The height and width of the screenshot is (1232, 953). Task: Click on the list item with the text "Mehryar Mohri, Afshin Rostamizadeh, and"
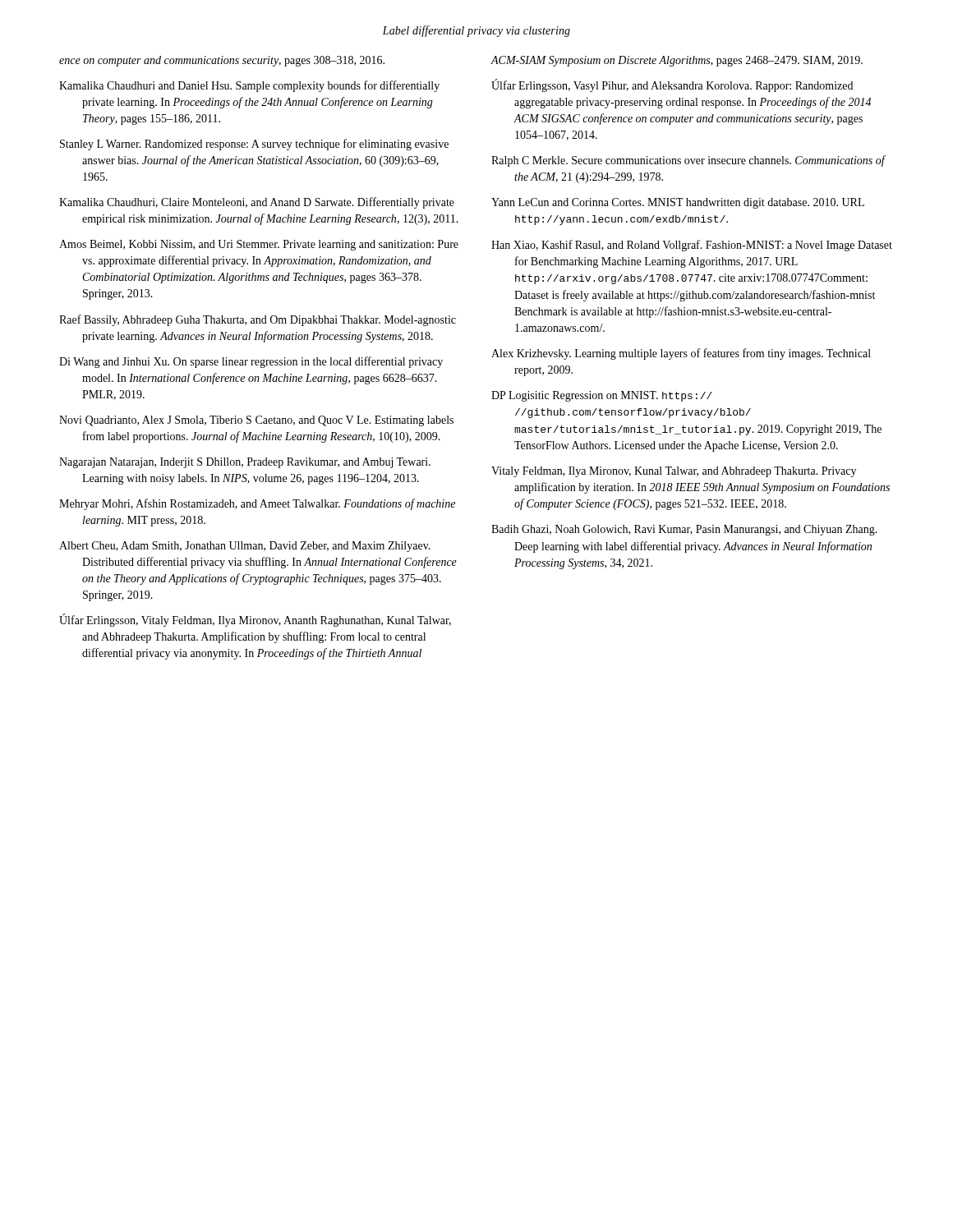(x=257, y=512)
